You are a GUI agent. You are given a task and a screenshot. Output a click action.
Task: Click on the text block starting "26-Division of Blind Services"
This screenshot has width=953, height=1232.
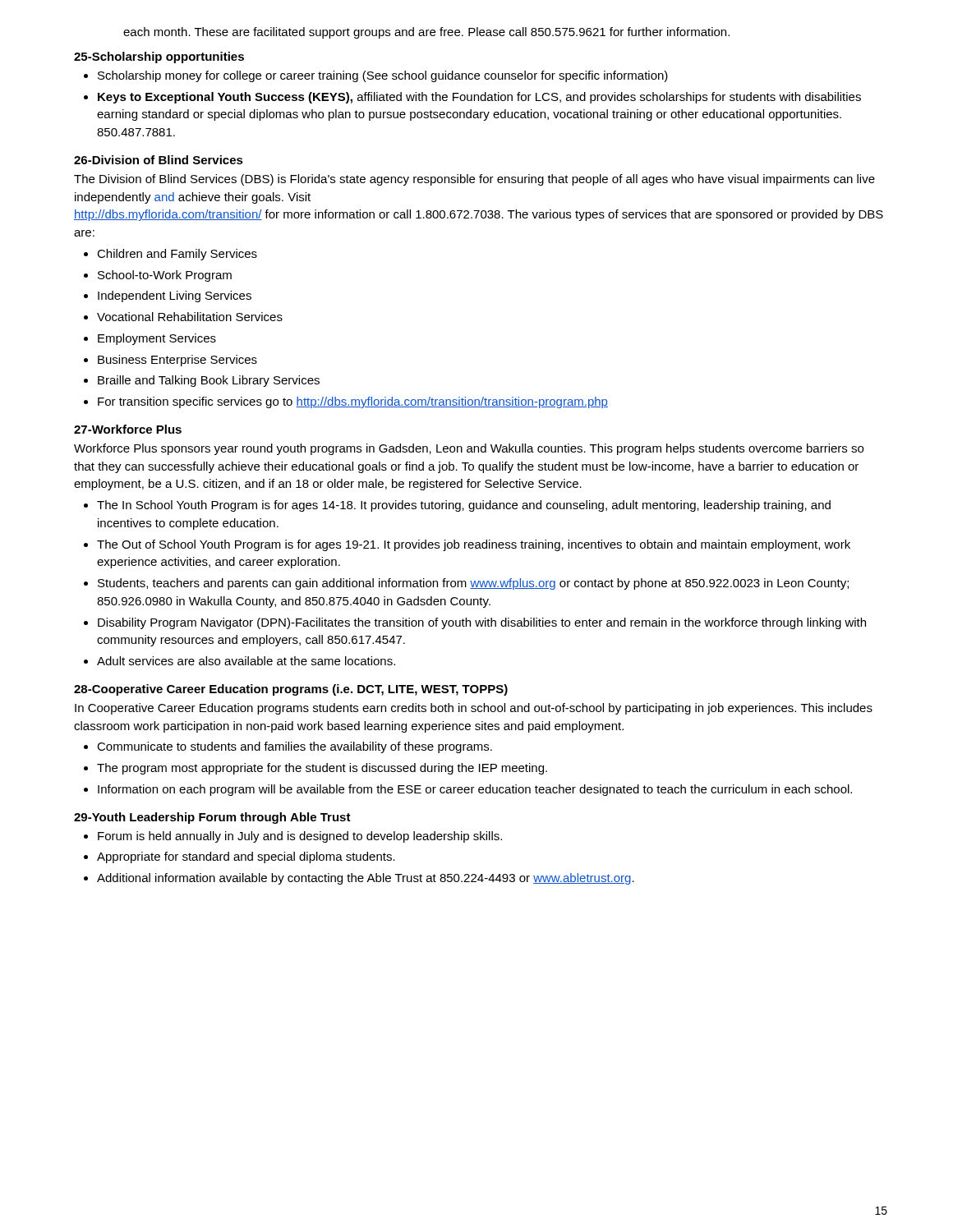[159, 160]
